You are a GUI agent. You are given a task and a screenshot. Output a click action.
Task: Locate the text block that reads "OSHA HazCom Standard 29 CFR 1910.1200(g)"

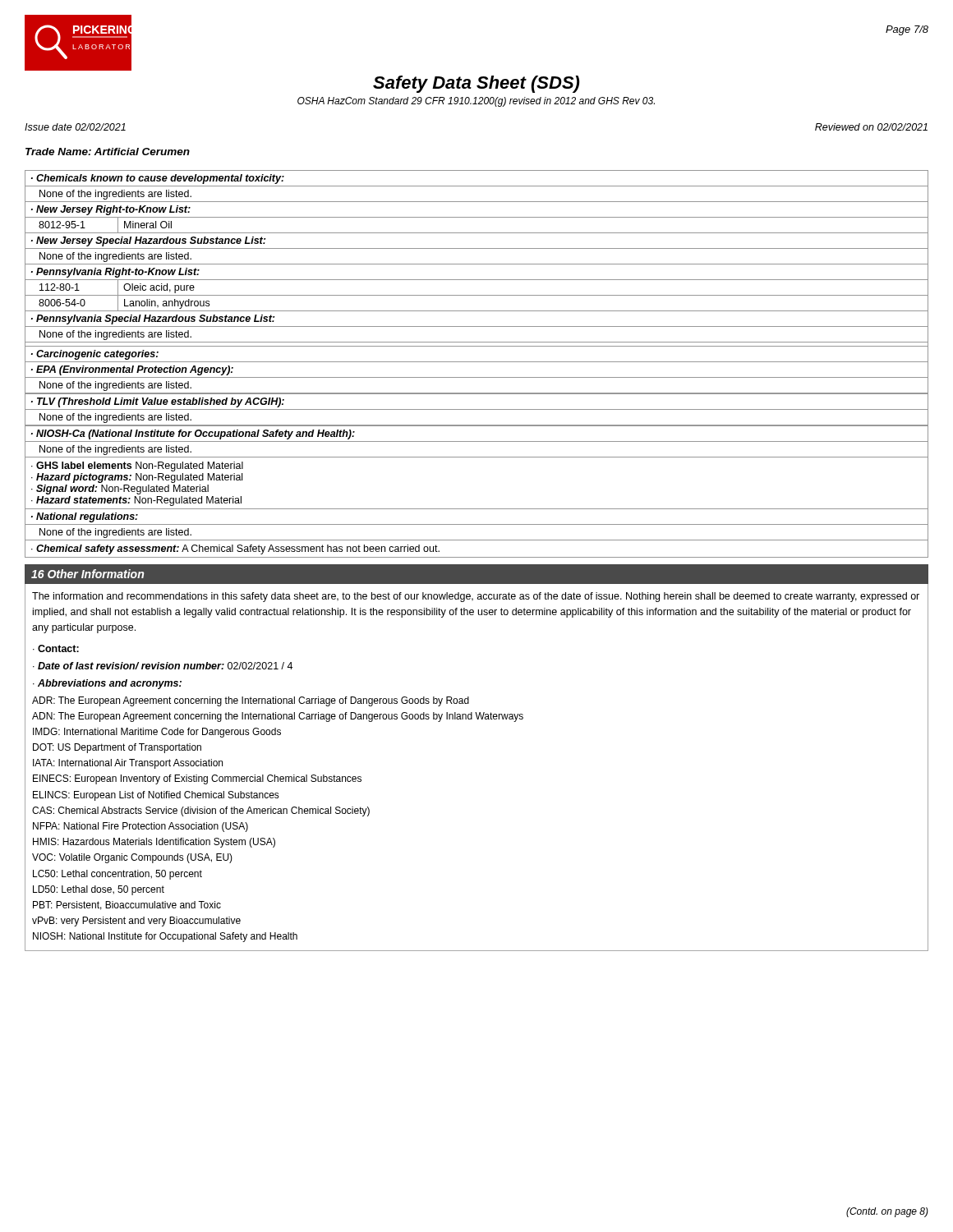click(x=476, y=101)
